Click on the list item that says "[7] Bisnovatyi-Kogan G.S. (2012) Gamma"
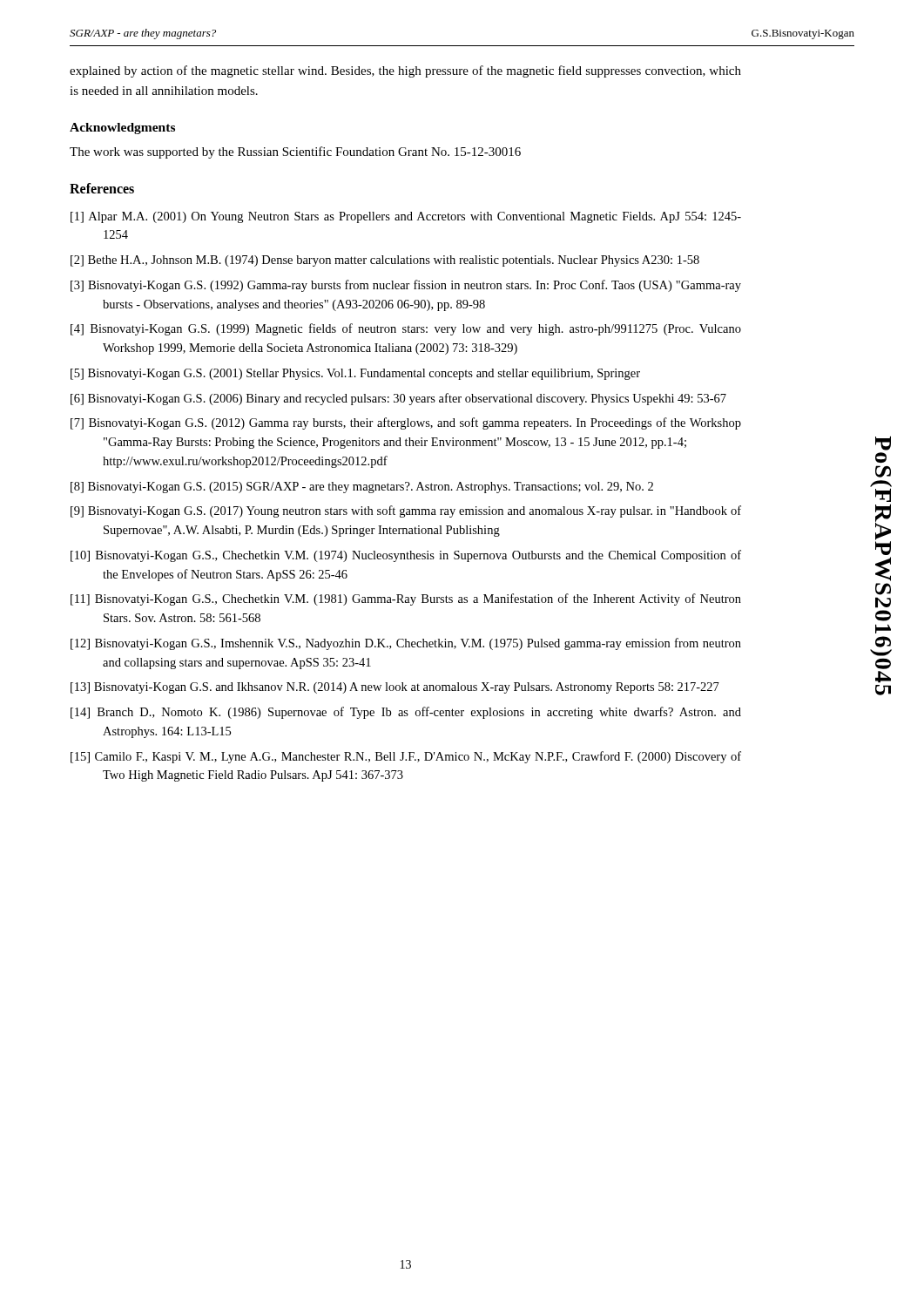Image resolution: width=924 pixels, height=1307 pixels. click(x=405, y=442)
